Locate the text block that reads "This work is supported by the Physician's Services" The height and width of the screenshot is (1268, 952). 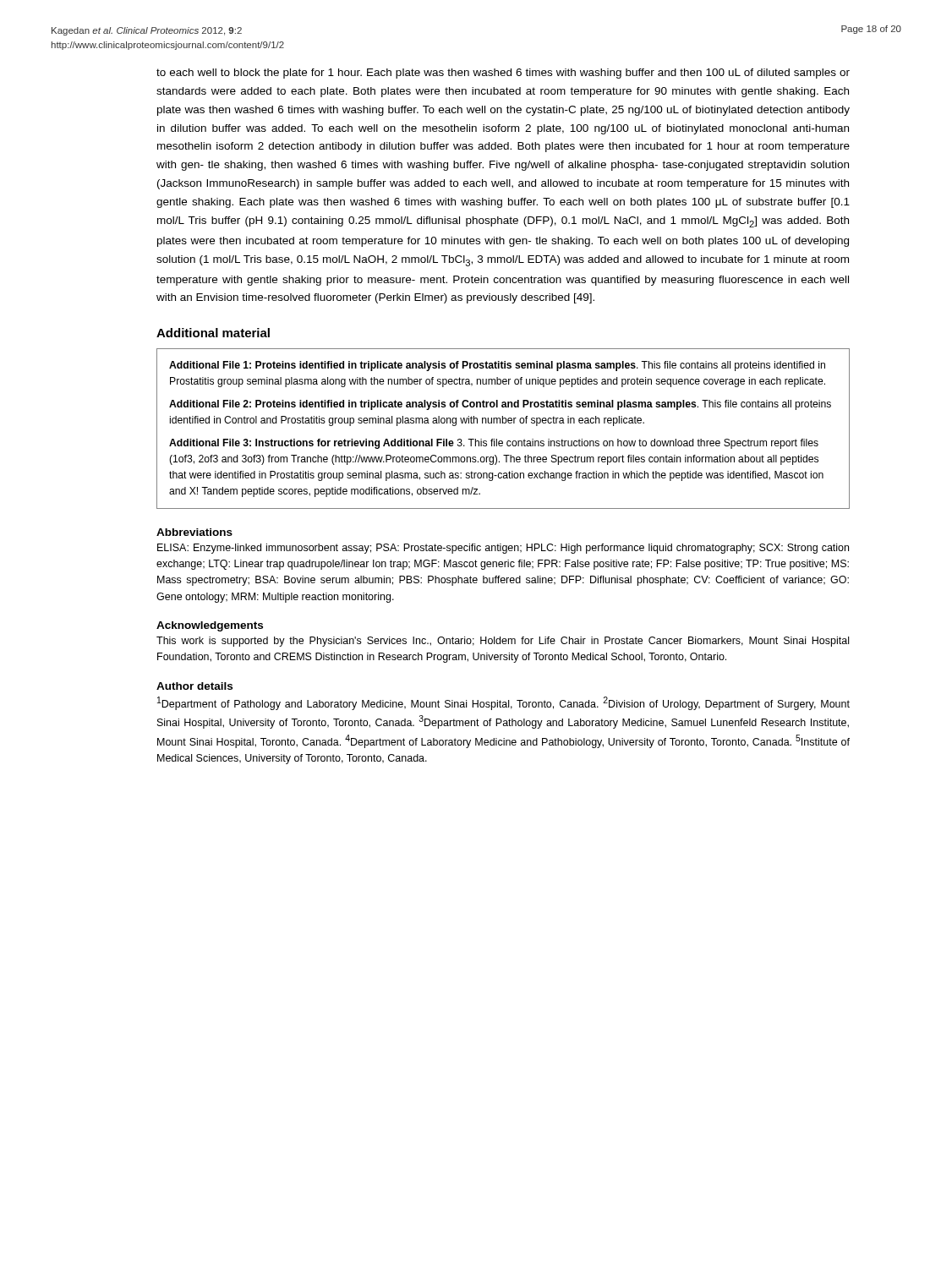(x=503, y=649)
